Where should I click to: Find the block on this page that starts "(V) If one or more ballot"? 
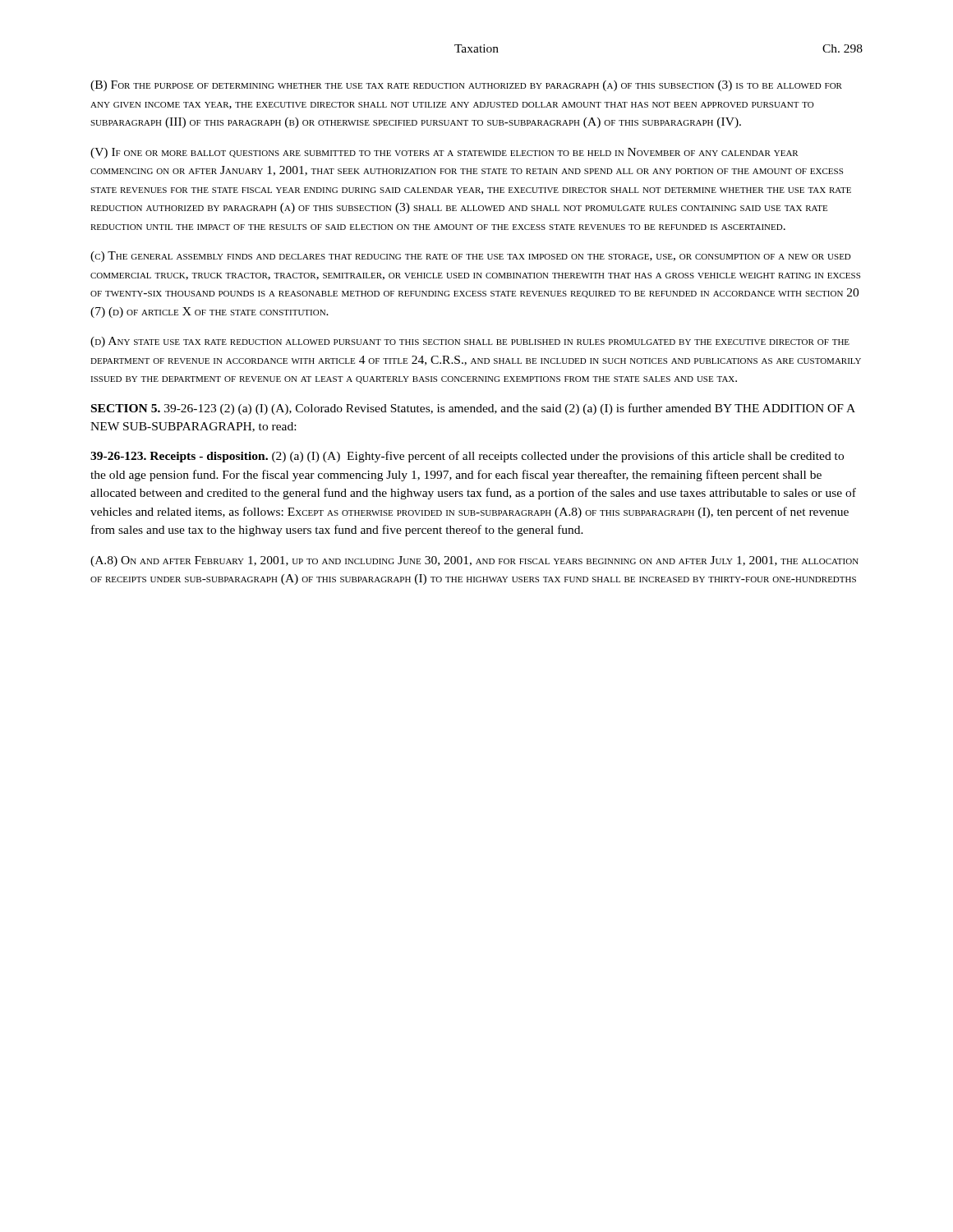(471, 188)
